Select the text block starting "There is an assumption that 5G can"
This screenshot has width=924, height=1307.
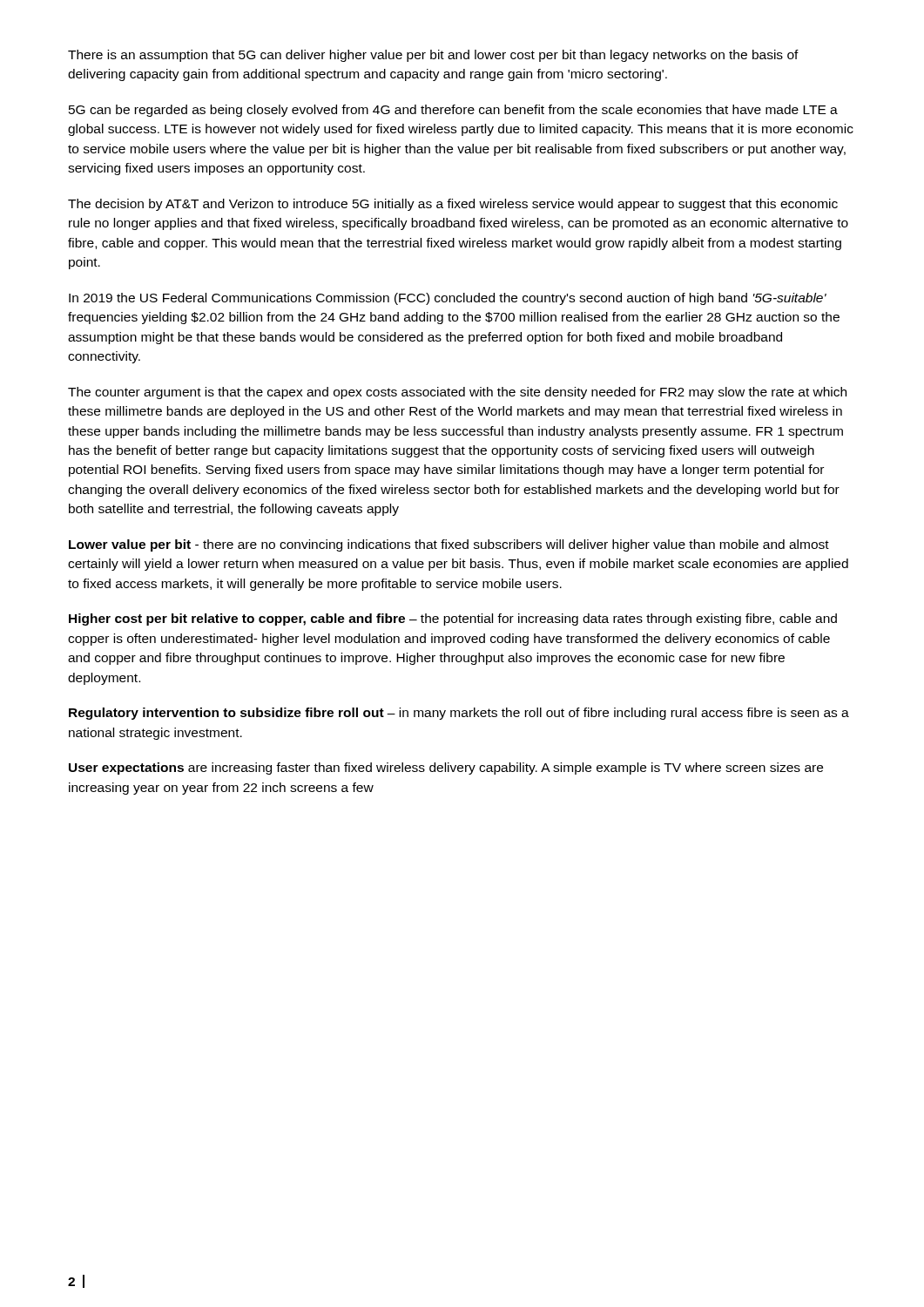433,64
